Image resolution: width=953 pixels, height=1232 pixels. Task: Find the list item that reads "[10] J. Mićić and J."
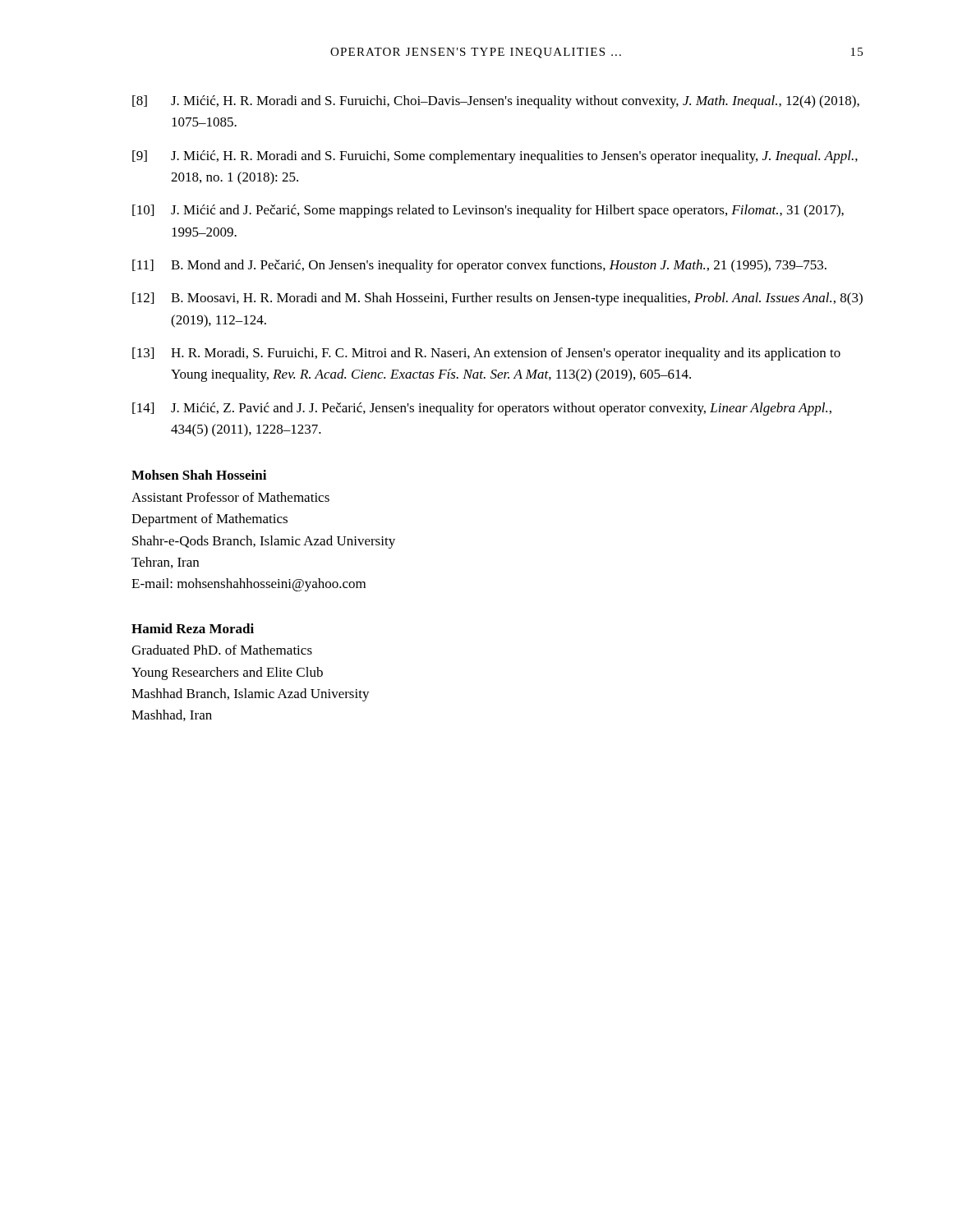498,222
